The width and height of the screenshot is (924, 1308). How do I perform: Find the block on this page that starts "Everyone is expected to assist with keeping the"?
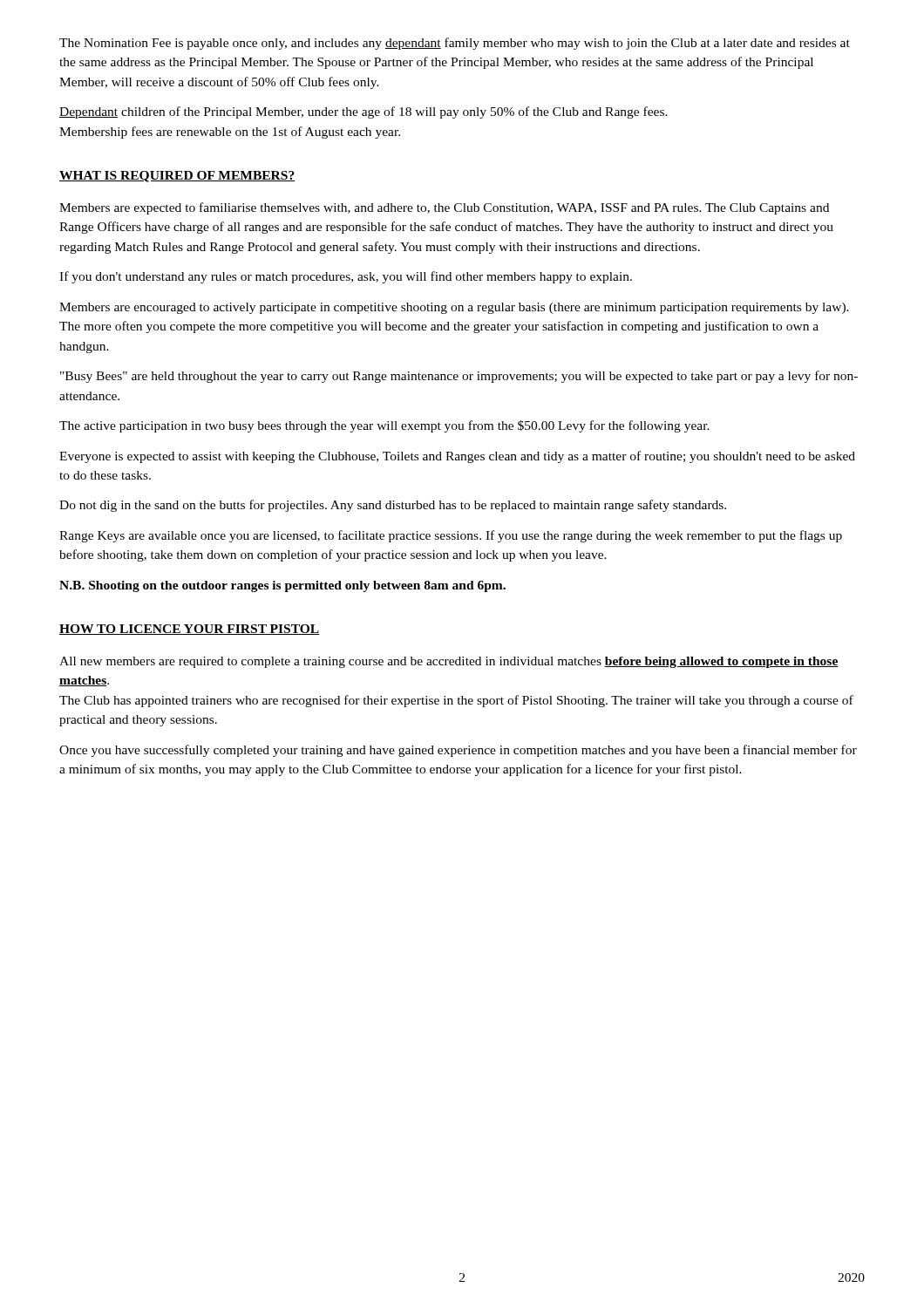point(462,466)
